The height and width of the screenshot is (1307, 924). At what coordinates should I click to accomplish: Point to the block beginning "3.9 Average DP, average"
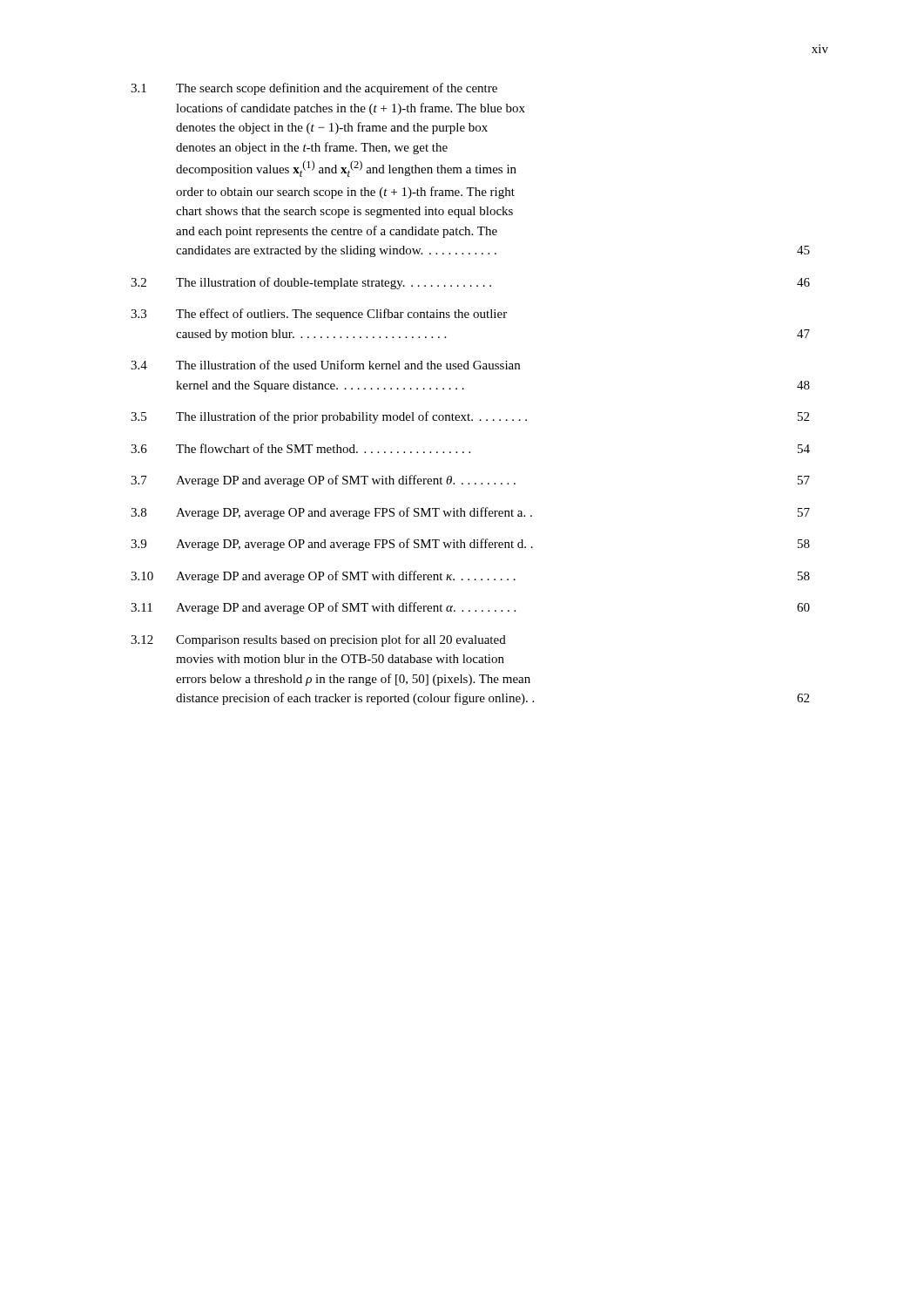pos(470,544)
